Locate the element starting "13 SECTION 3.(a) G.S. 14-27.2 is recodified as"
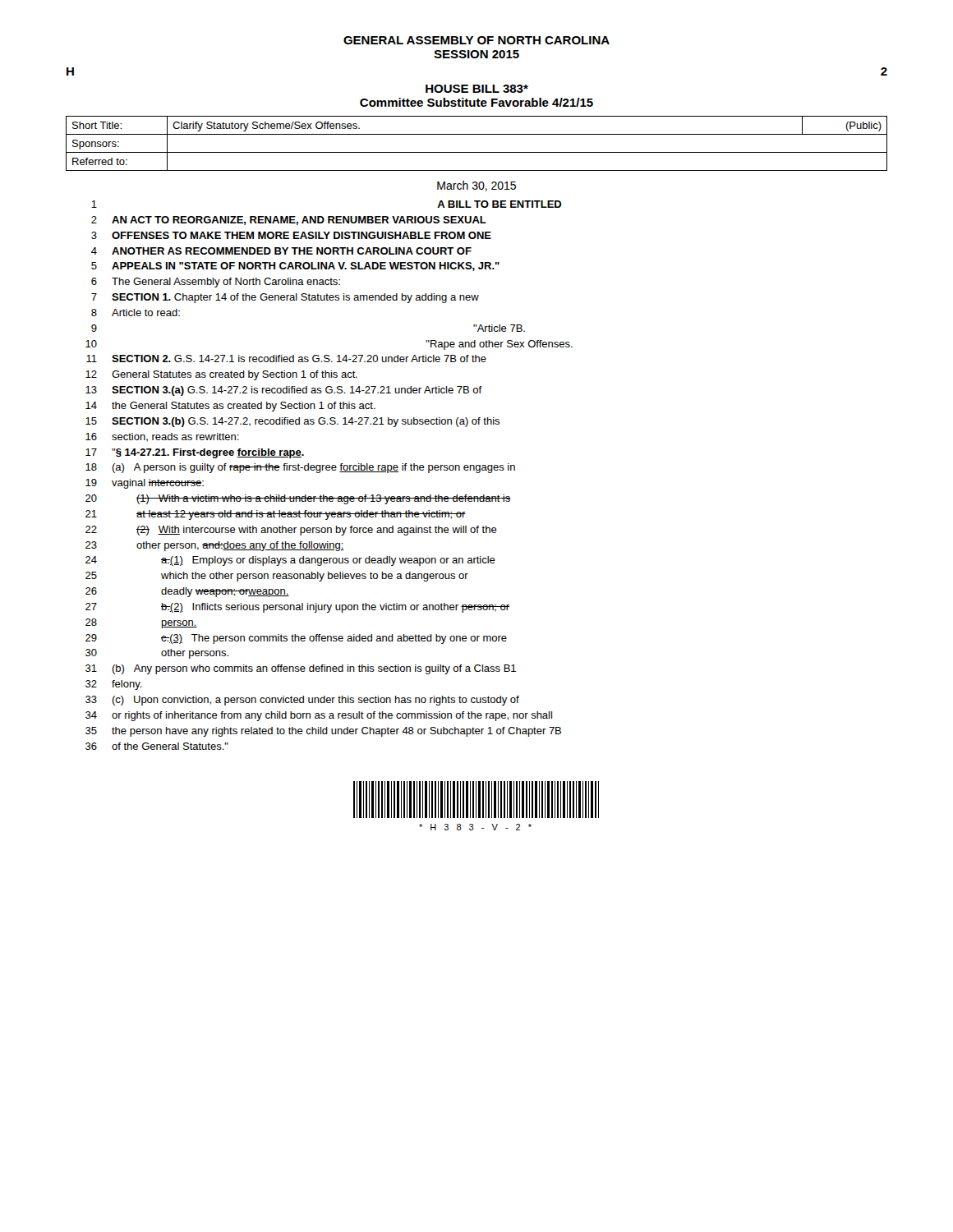 coord(476,391)
